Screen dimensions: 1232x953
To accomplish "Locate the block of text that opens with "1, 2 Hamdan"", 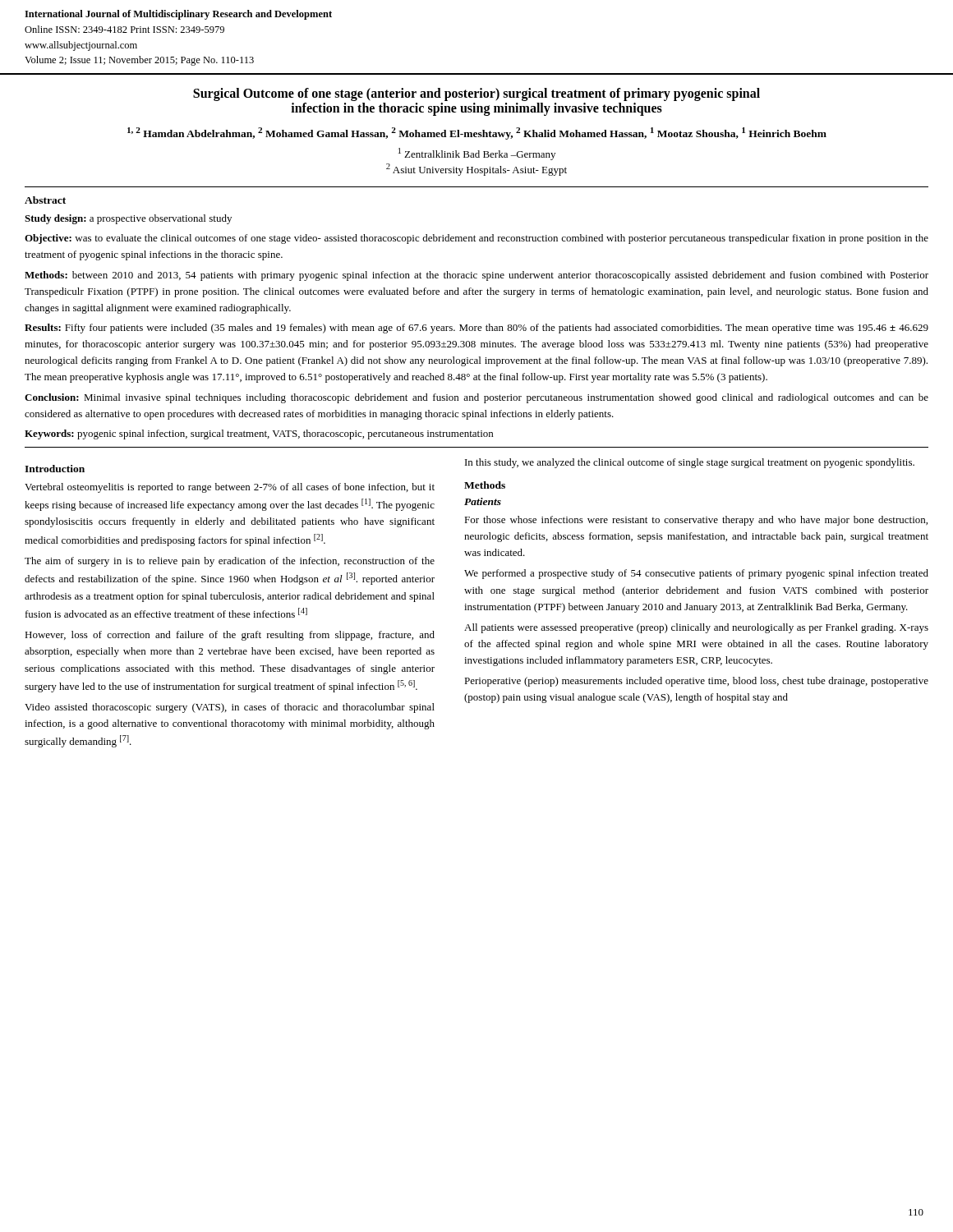I will pos(476,132).
